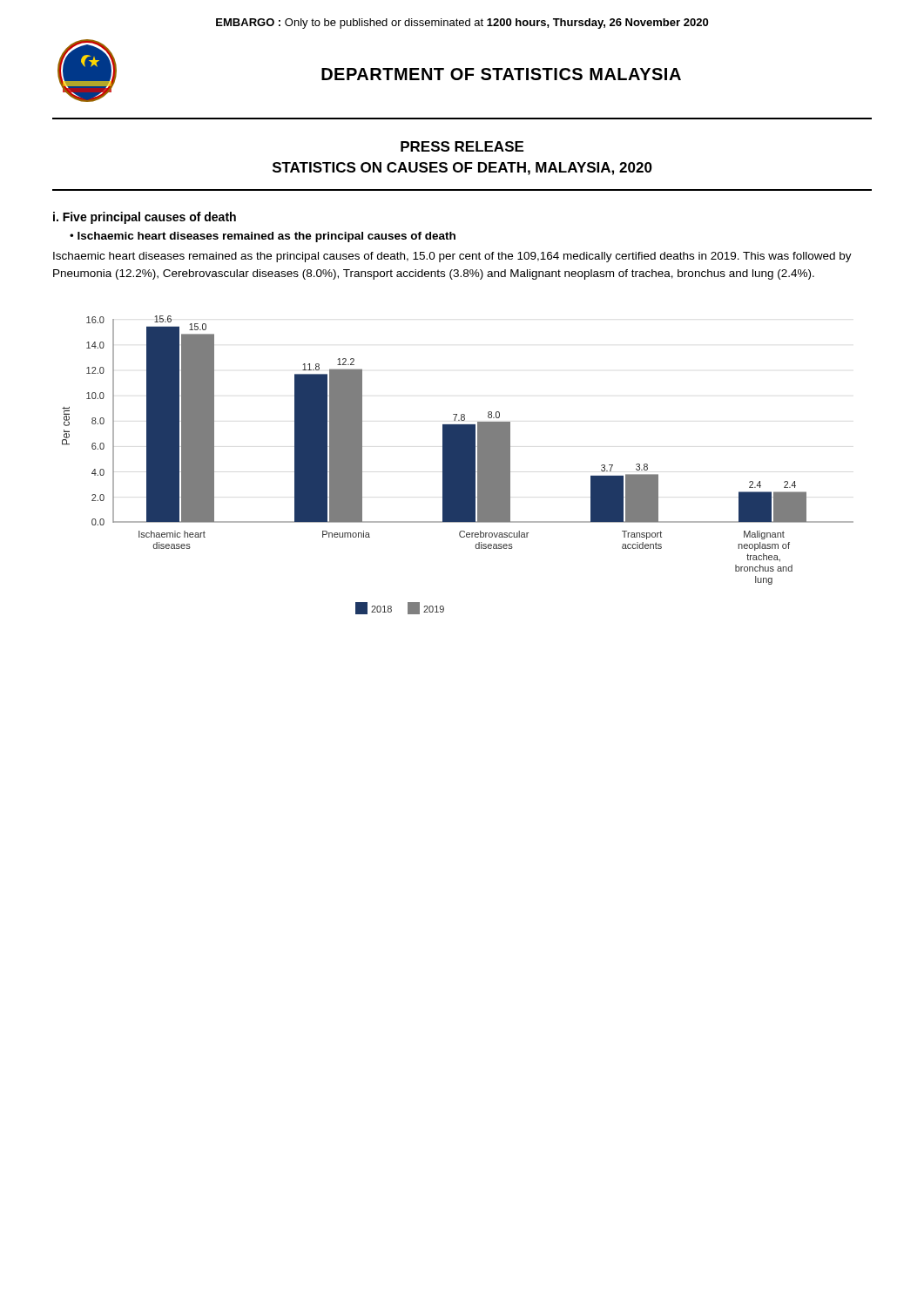
Task: Find "i. Five principal causes of death" on this page
Action: pyautogui.click(x=144, y=217)
